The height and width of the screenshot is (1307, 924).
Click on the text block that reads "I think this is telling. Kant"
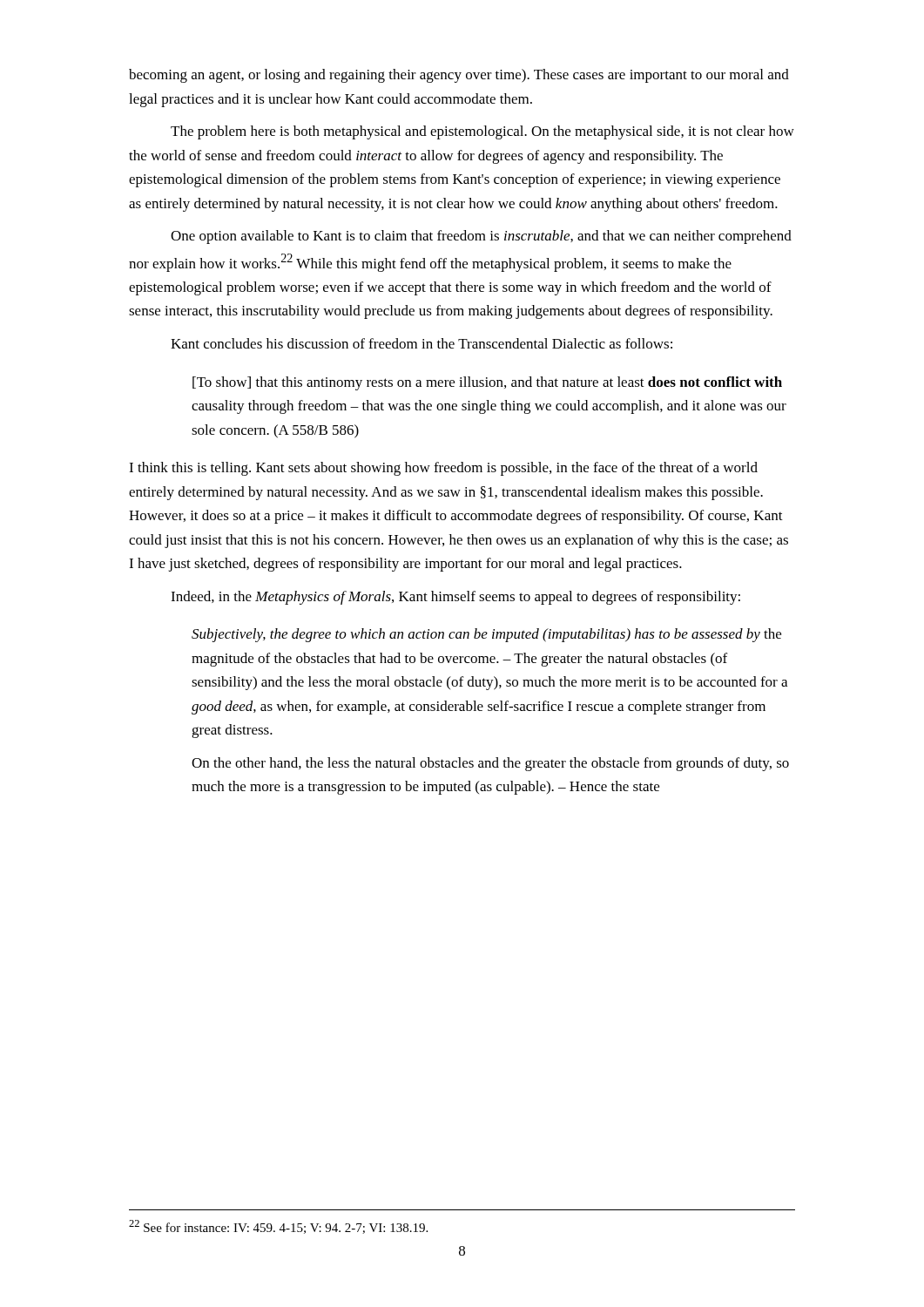click(x=462, y=532)
